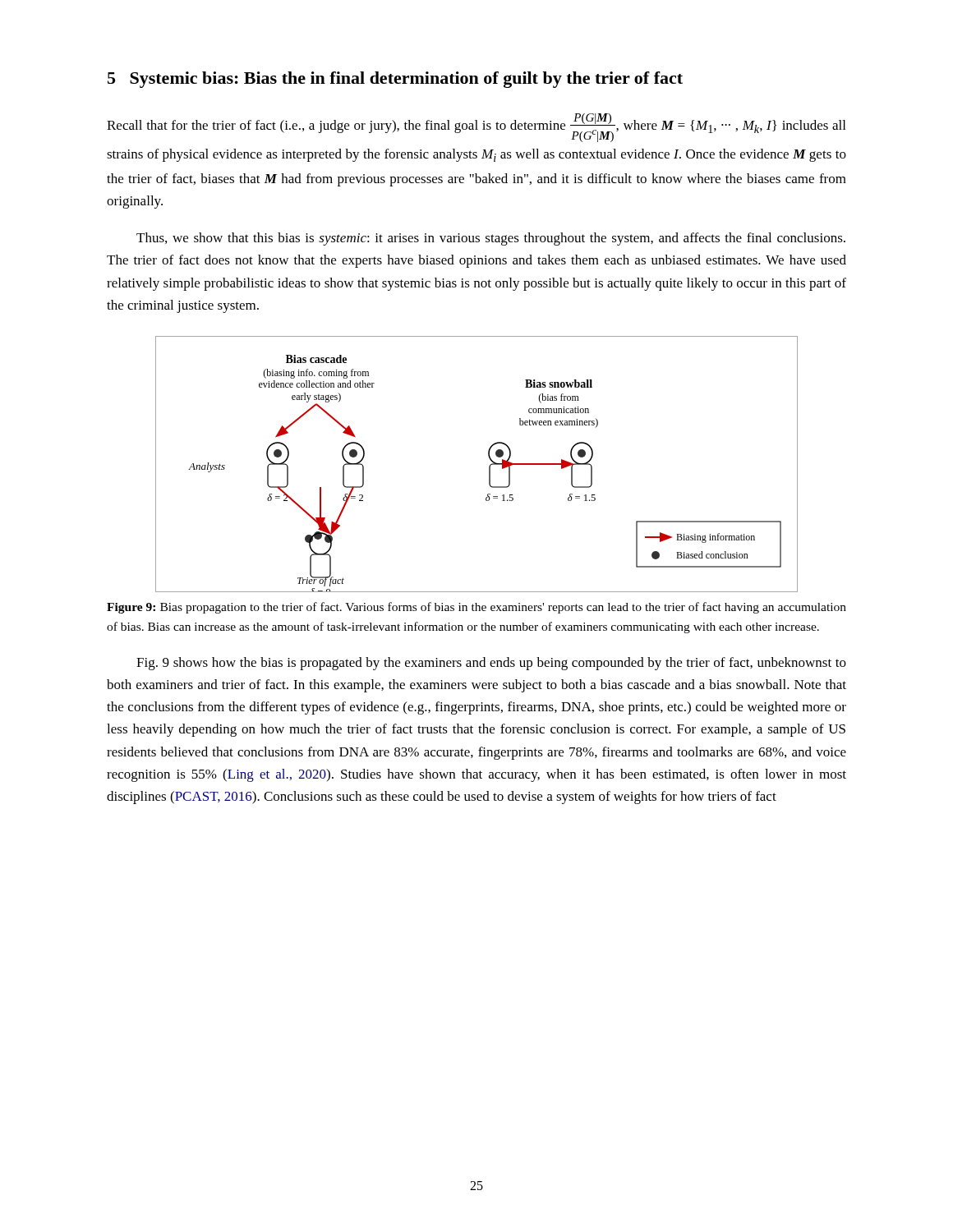Locate the text block containing "Thus, we show"
This screenshot has width=953, height=1232.
476,271
